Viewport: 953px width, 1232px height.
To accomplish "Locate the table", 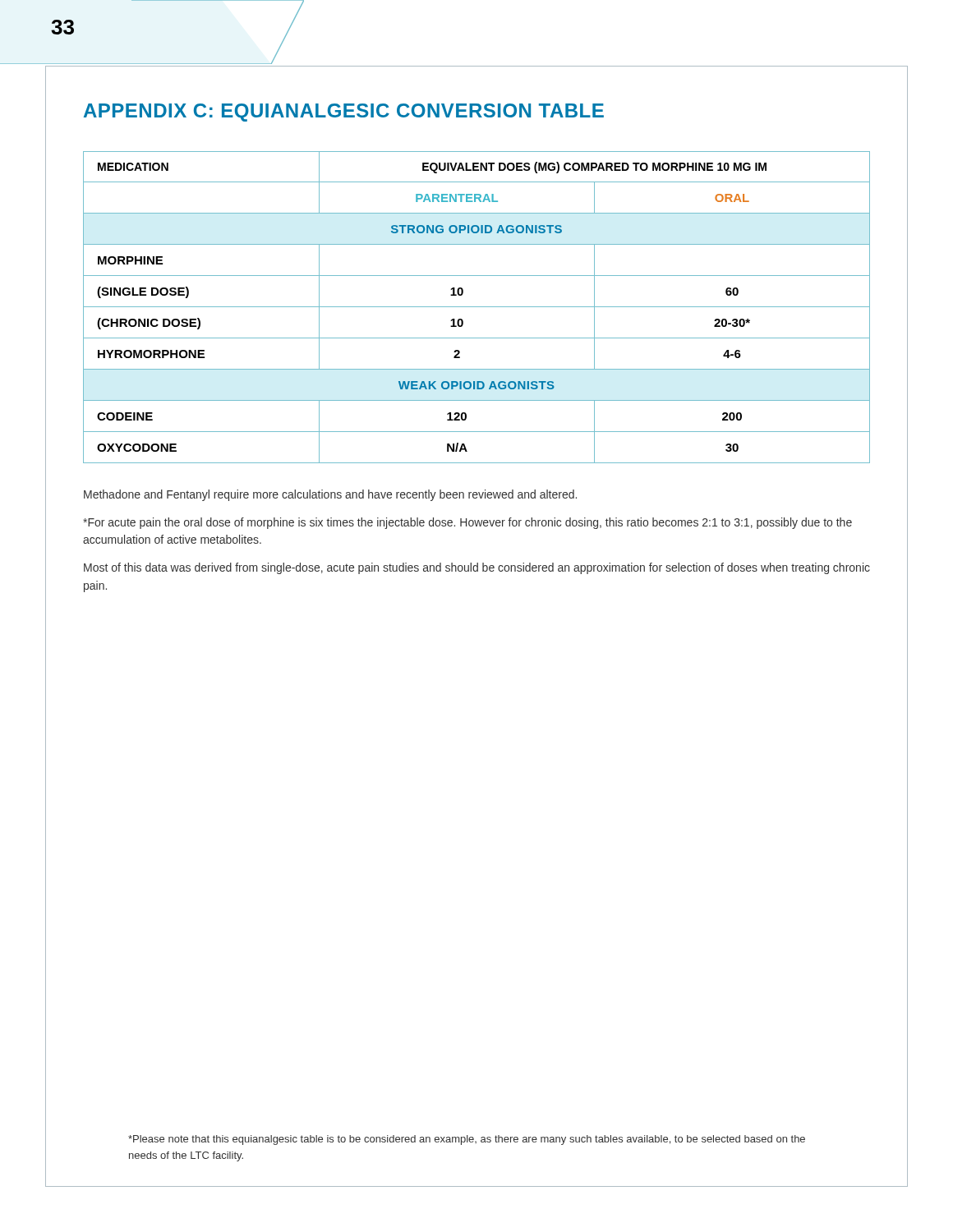I will (x=476, y=307).
